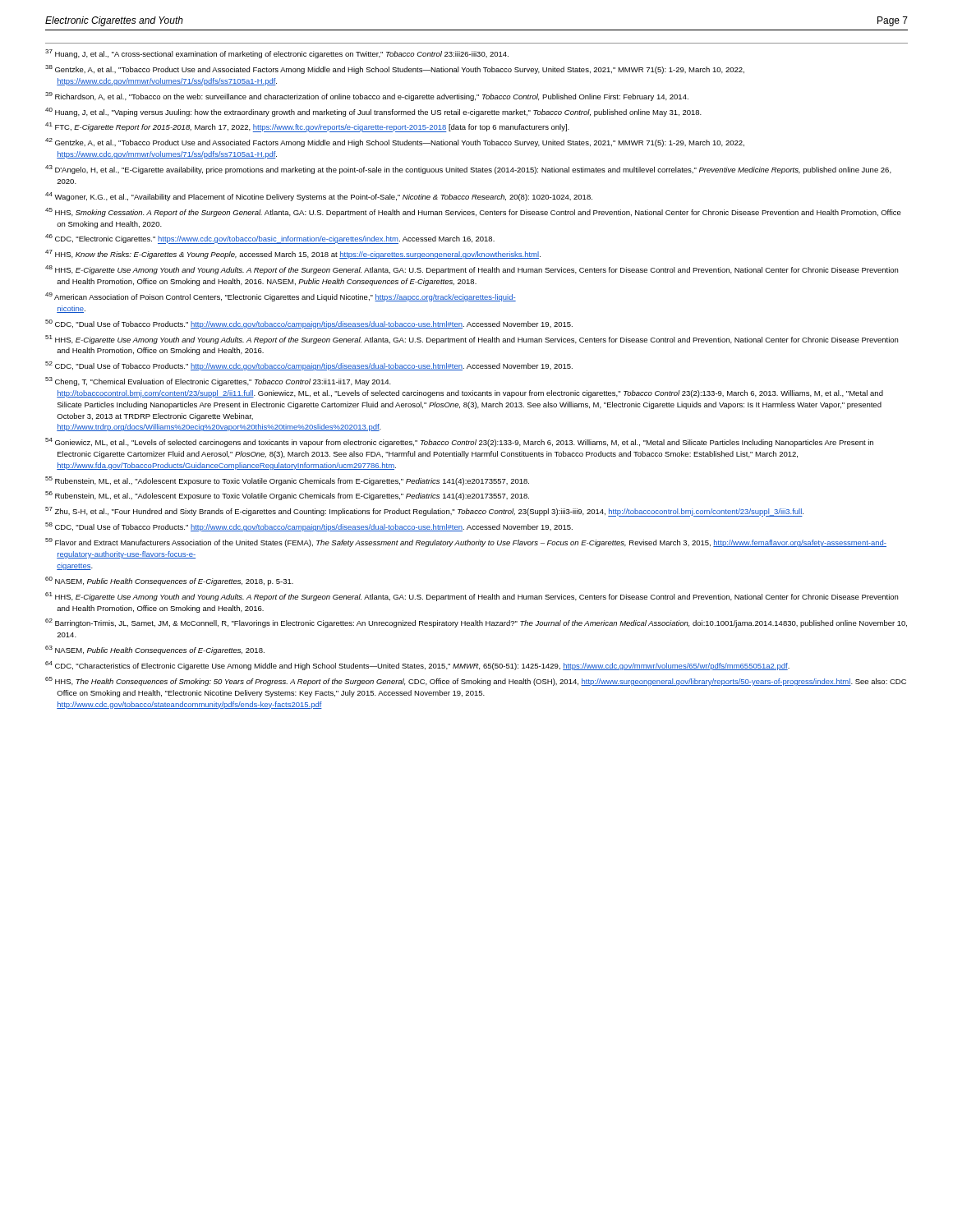This screenshot has width=953, height=1232.
Task: Locate the footnote with the text "37 Huang, J, et"
Action: pos(476,376)
